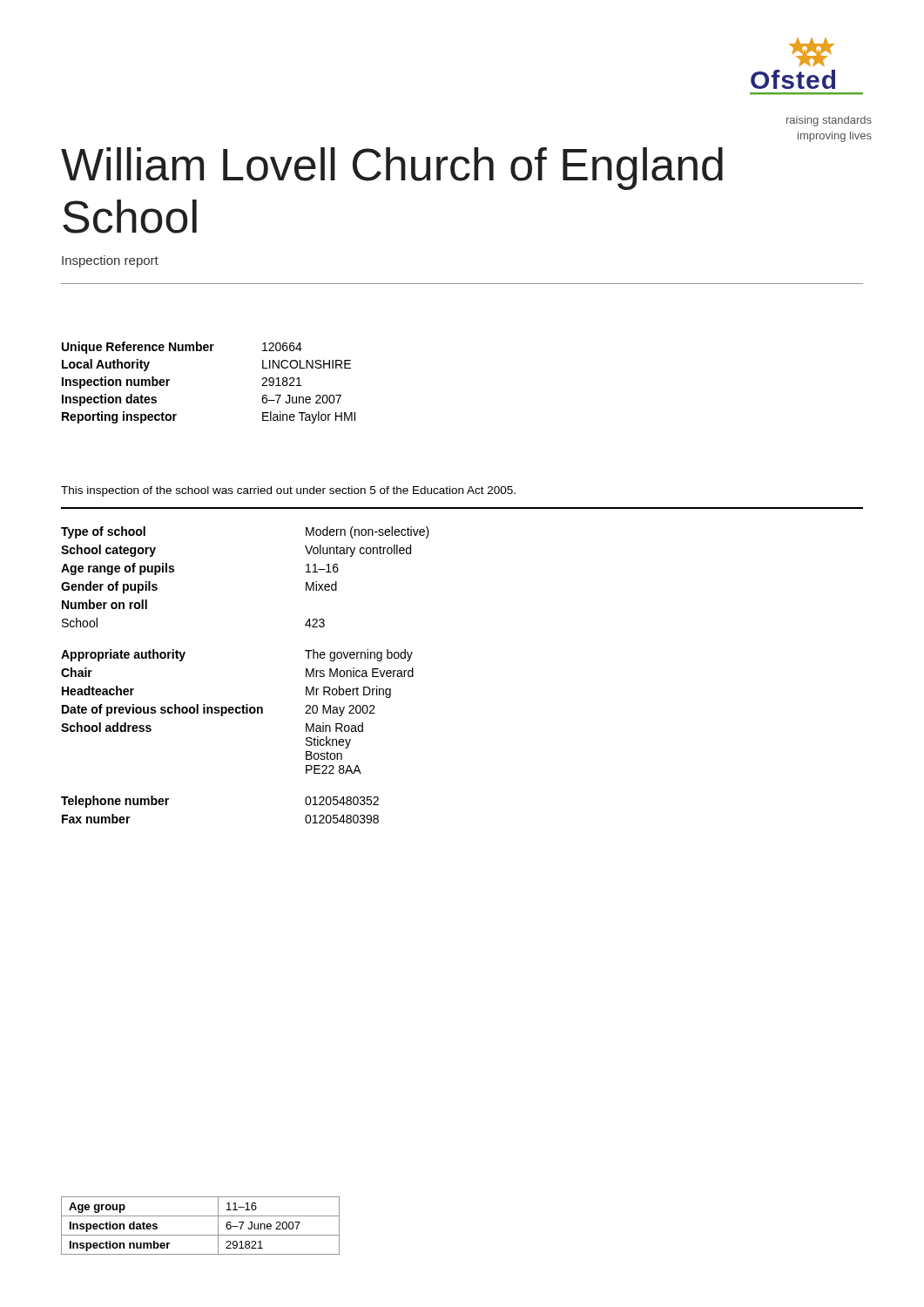Locate the title that reads "William Lovell Church of EnglandSchool Inspection report"

392,169
